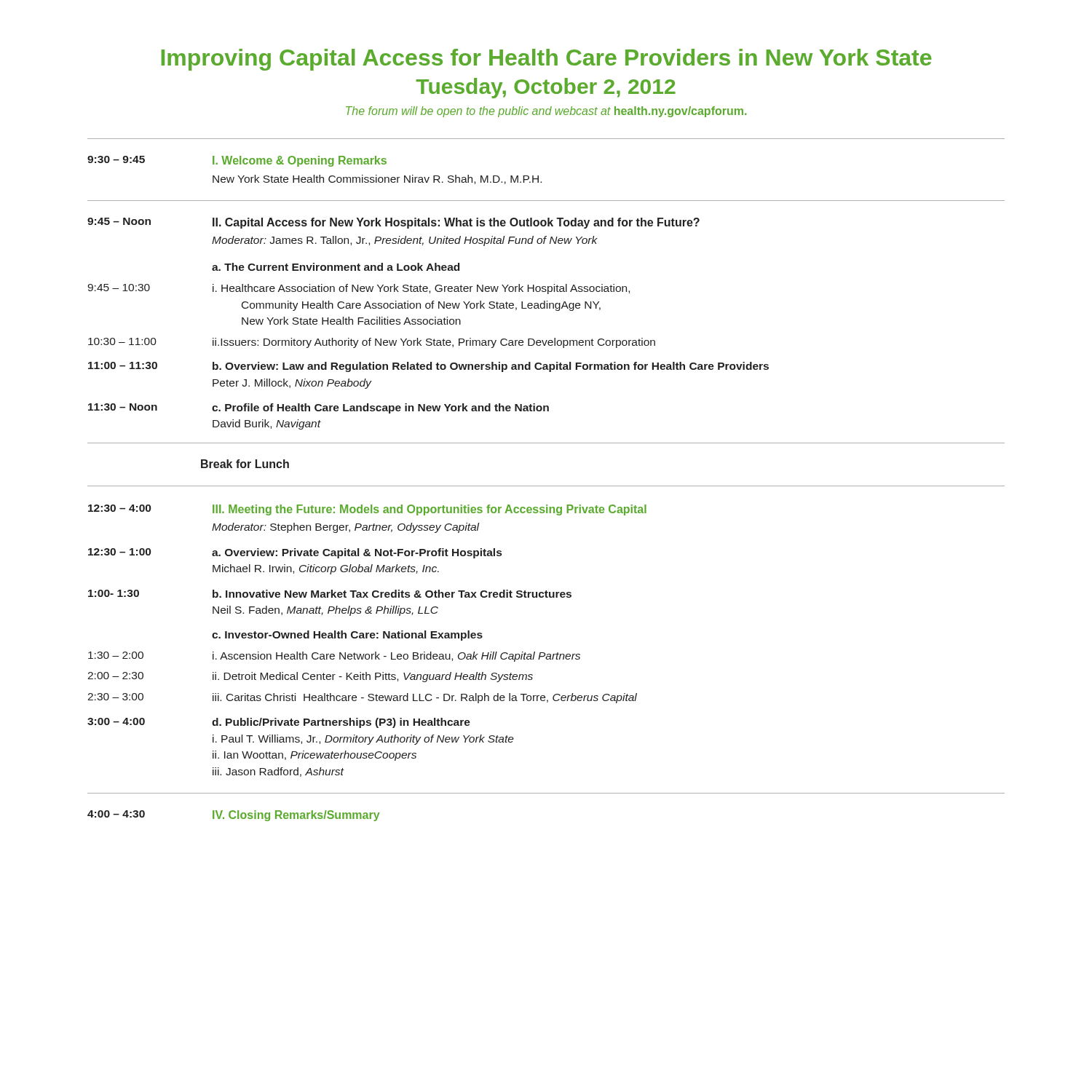Point to the region starting "12:30 – 1:00 a. Overview:"
The height and width of the screenshot is (1092, 1092).
pos(295,553)
